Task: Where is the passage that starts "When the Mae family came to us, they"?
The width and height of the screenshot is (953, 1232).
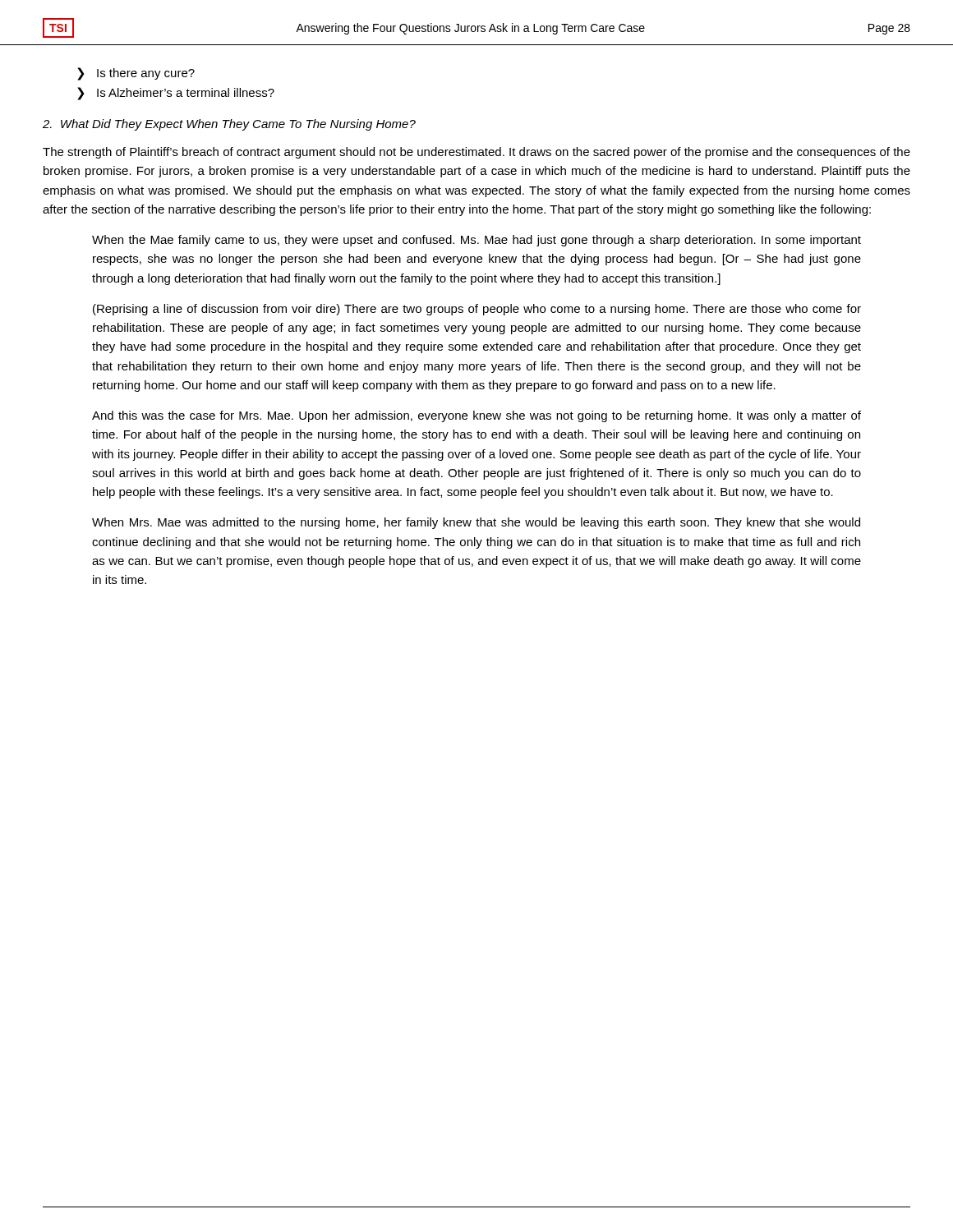Action: point(476,259)
